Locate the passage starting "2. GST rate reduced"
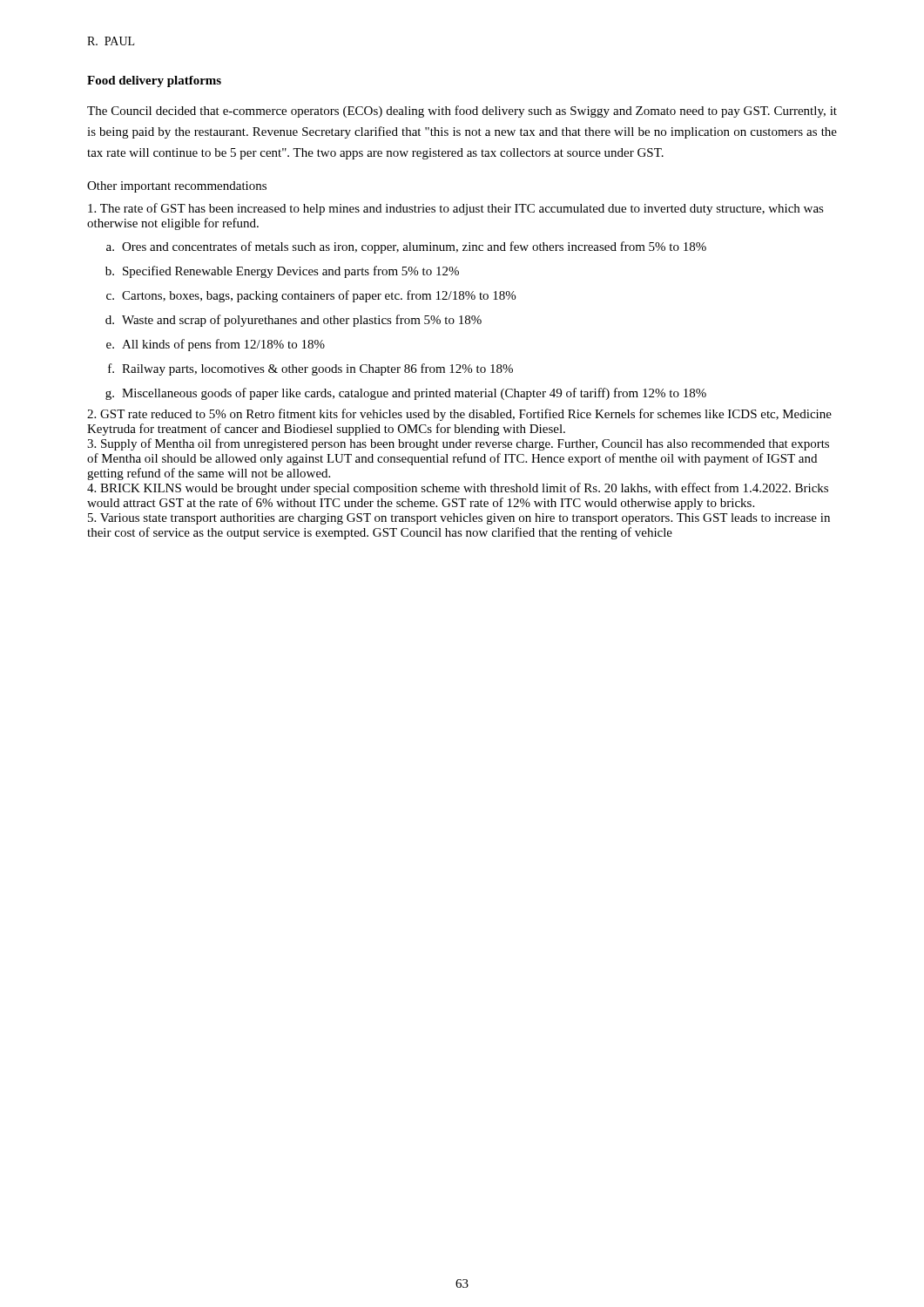924x1307 pixels. [462, 422]
